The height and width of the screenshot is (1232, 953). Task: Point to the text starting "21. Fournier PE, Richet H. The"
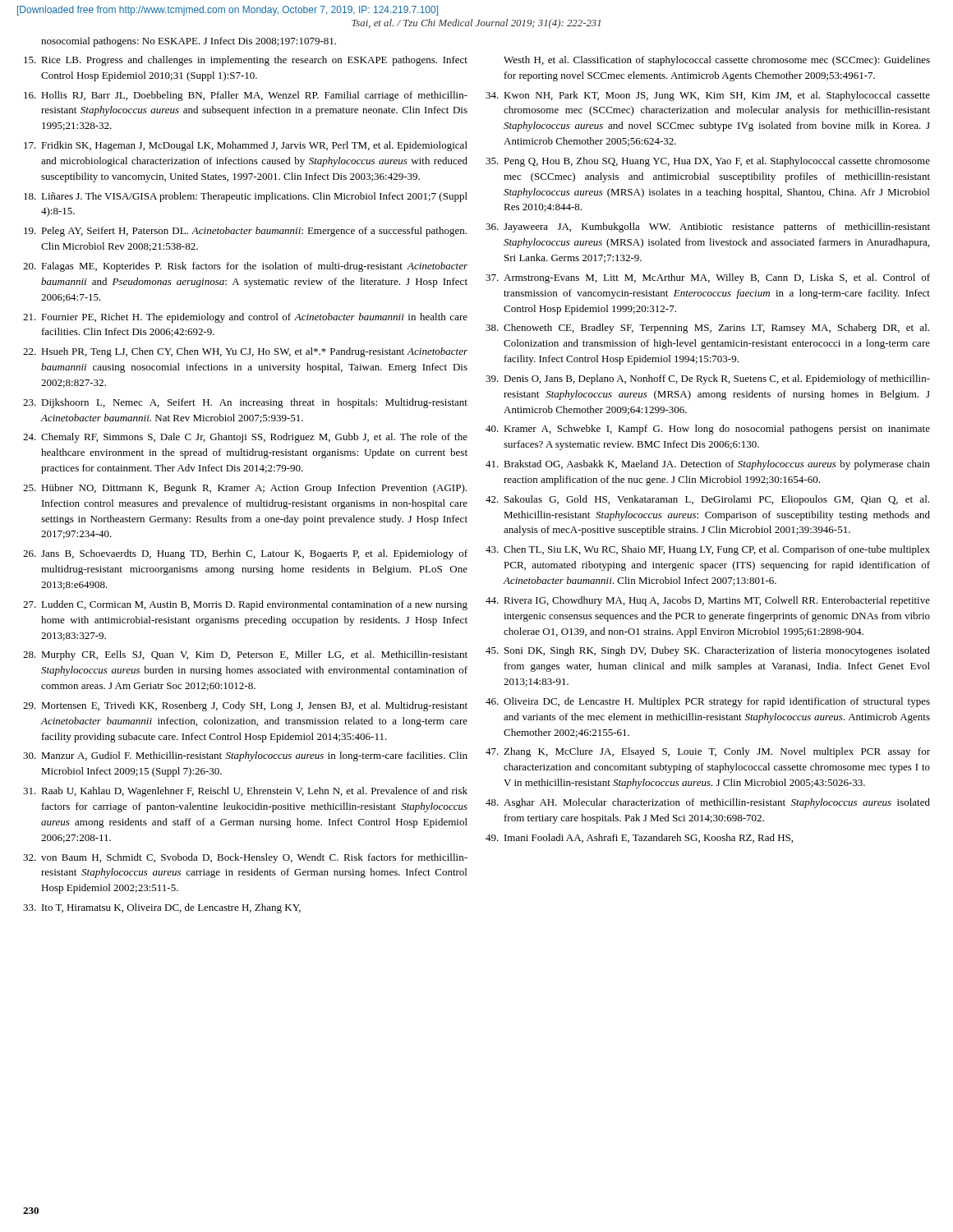245,325
